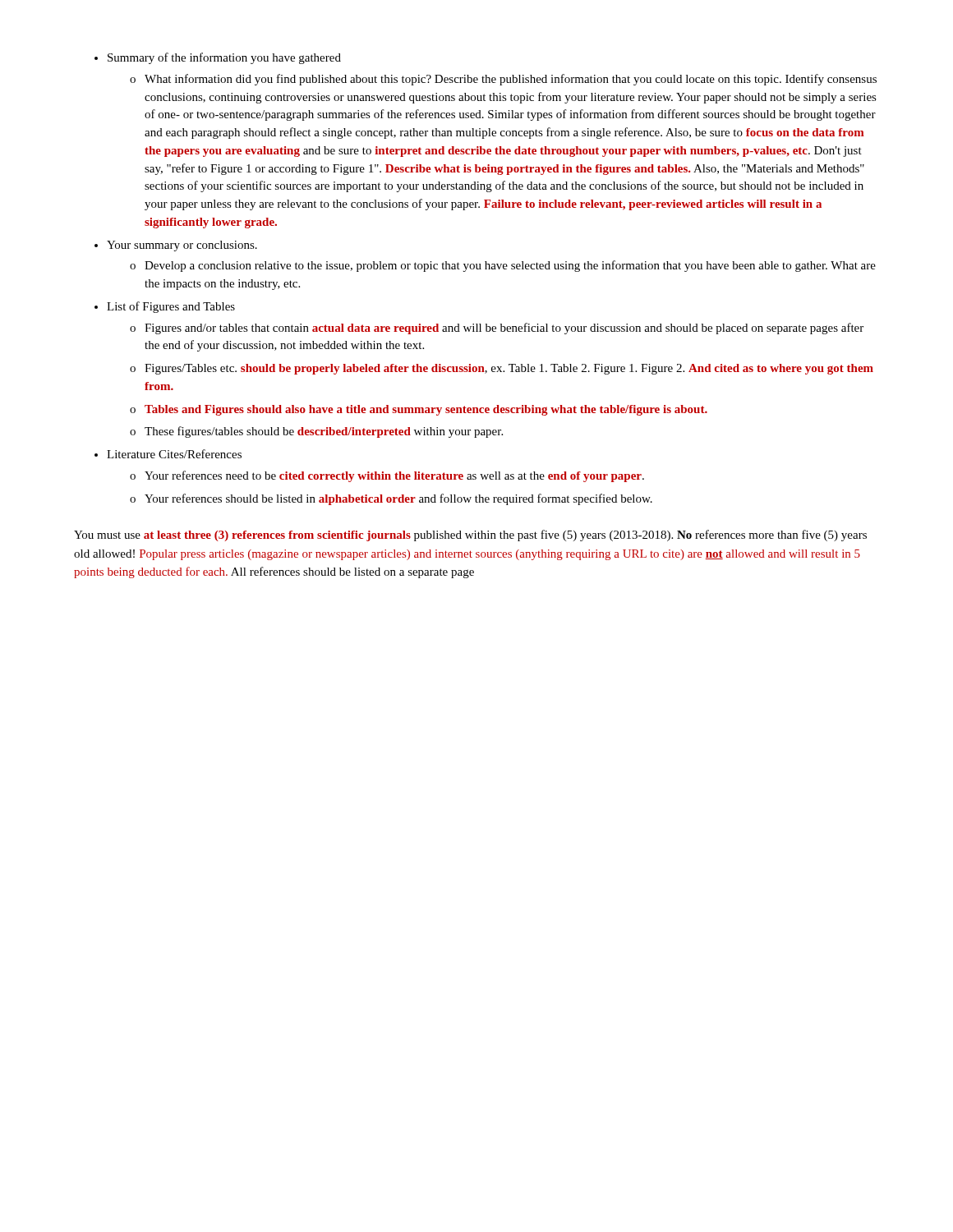Click on the list item that reads "Your summary or conclusions. Develop a conclusion relative"
The height and width of the screenshot is (1232, 953).
(x=493, y=265)
